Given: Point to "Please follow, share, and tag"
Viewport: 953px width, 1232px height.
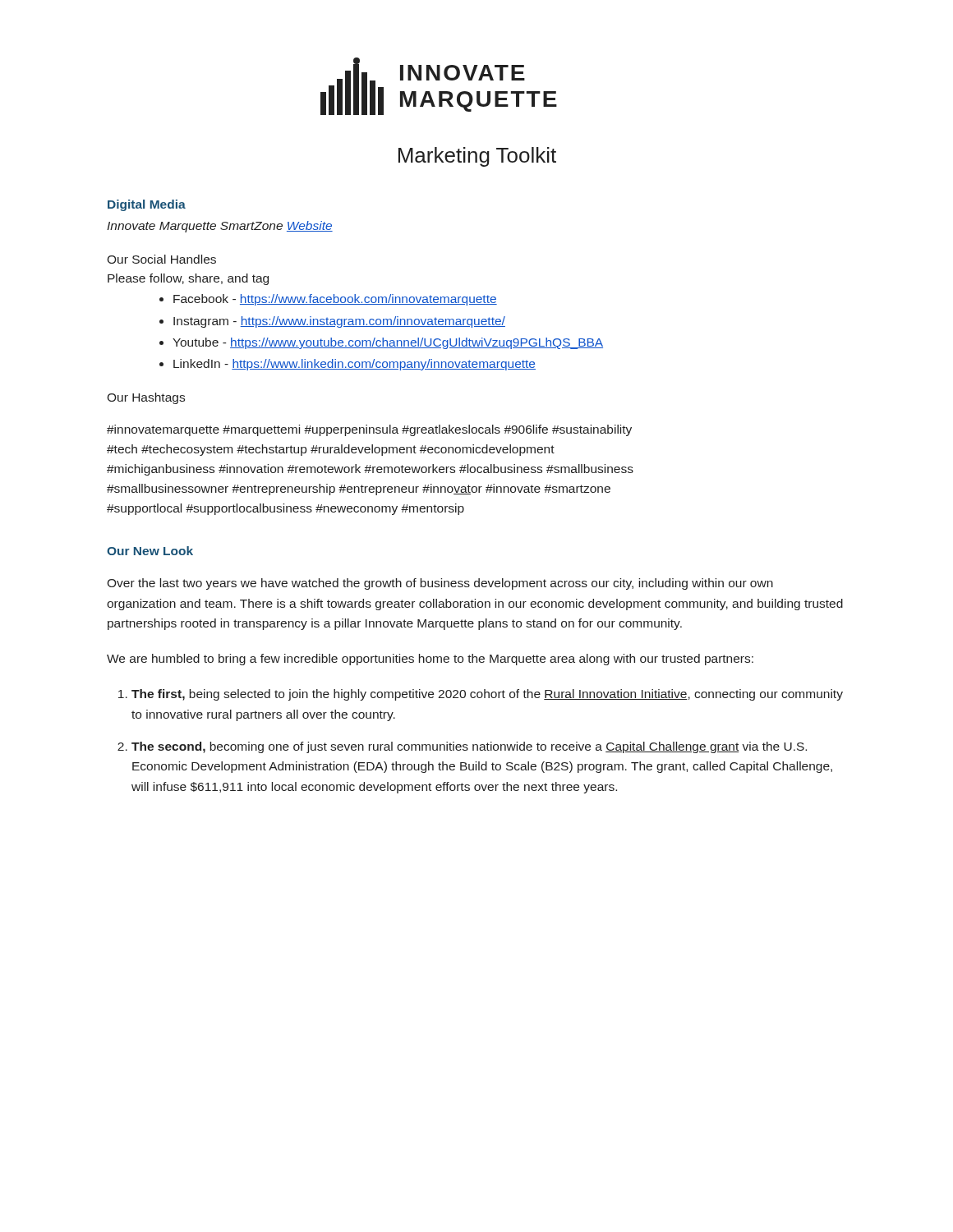Looking at the screenshot, I should click(188, 279).
